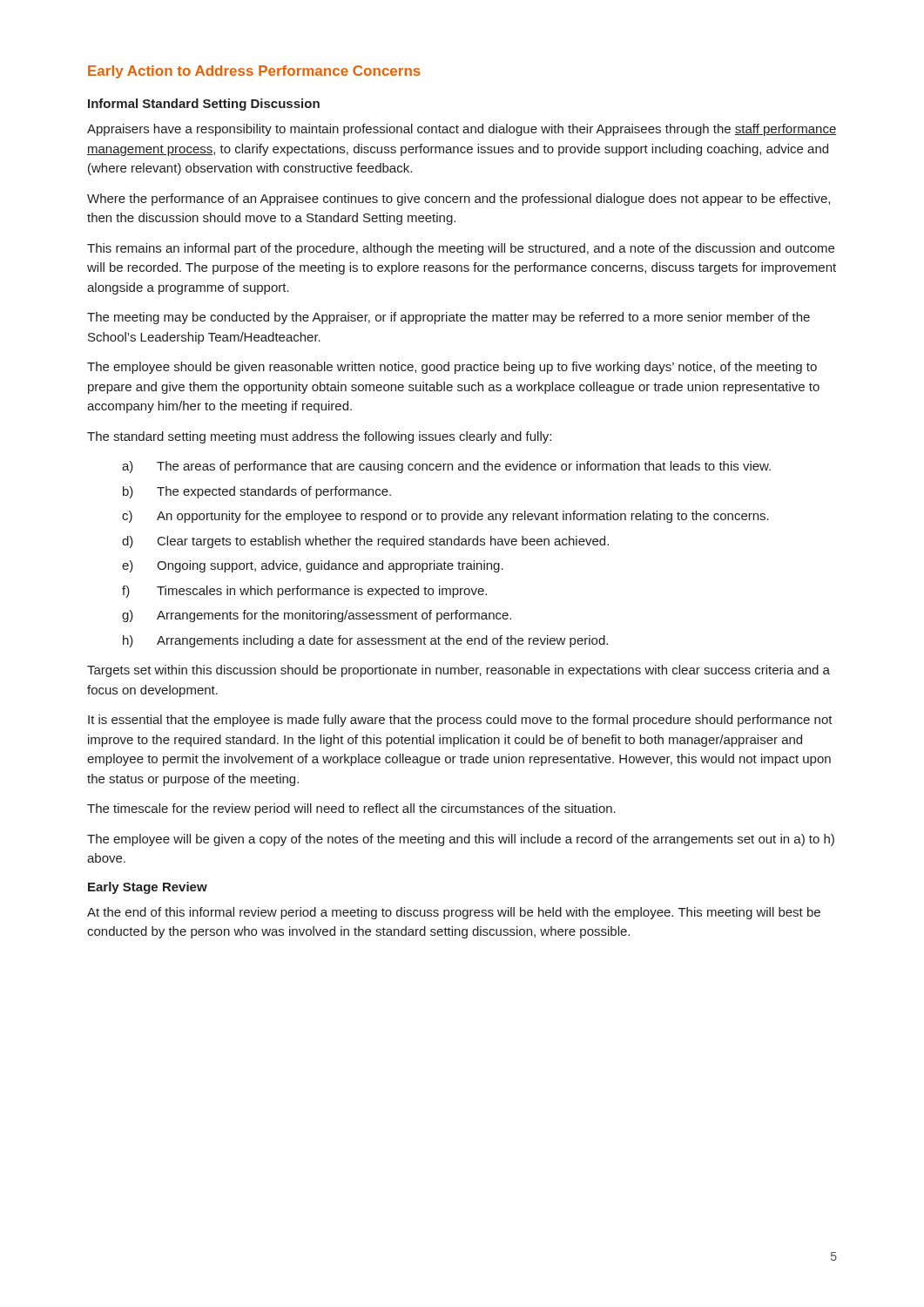The height and width of the screenshot is (1307, 924).
Task: Click on the list item that reads "e) Ongoing support,"
Action: click(462, 566)
